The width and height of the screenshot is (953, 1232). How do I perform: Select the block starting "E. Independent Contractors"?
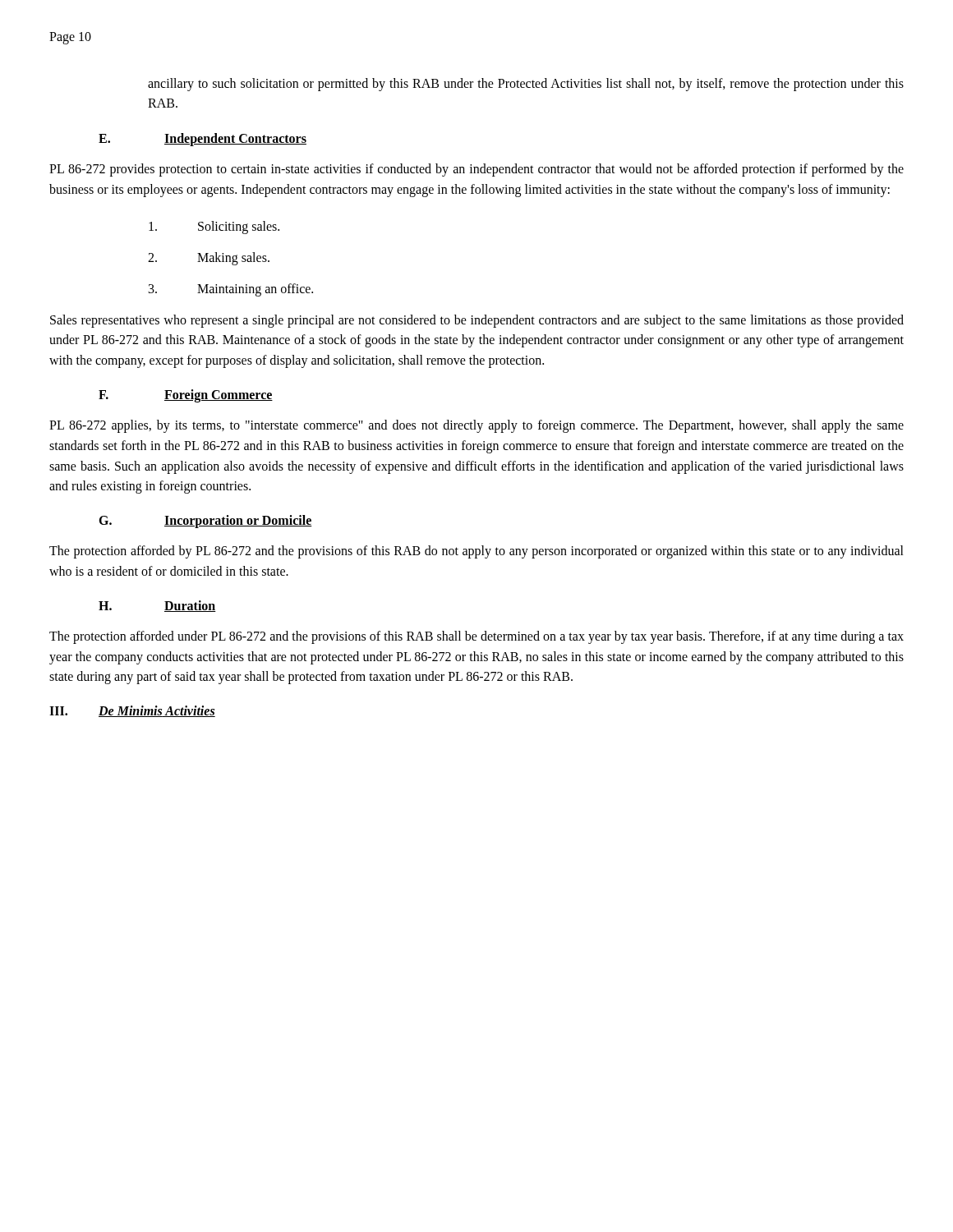coord(178,139)
